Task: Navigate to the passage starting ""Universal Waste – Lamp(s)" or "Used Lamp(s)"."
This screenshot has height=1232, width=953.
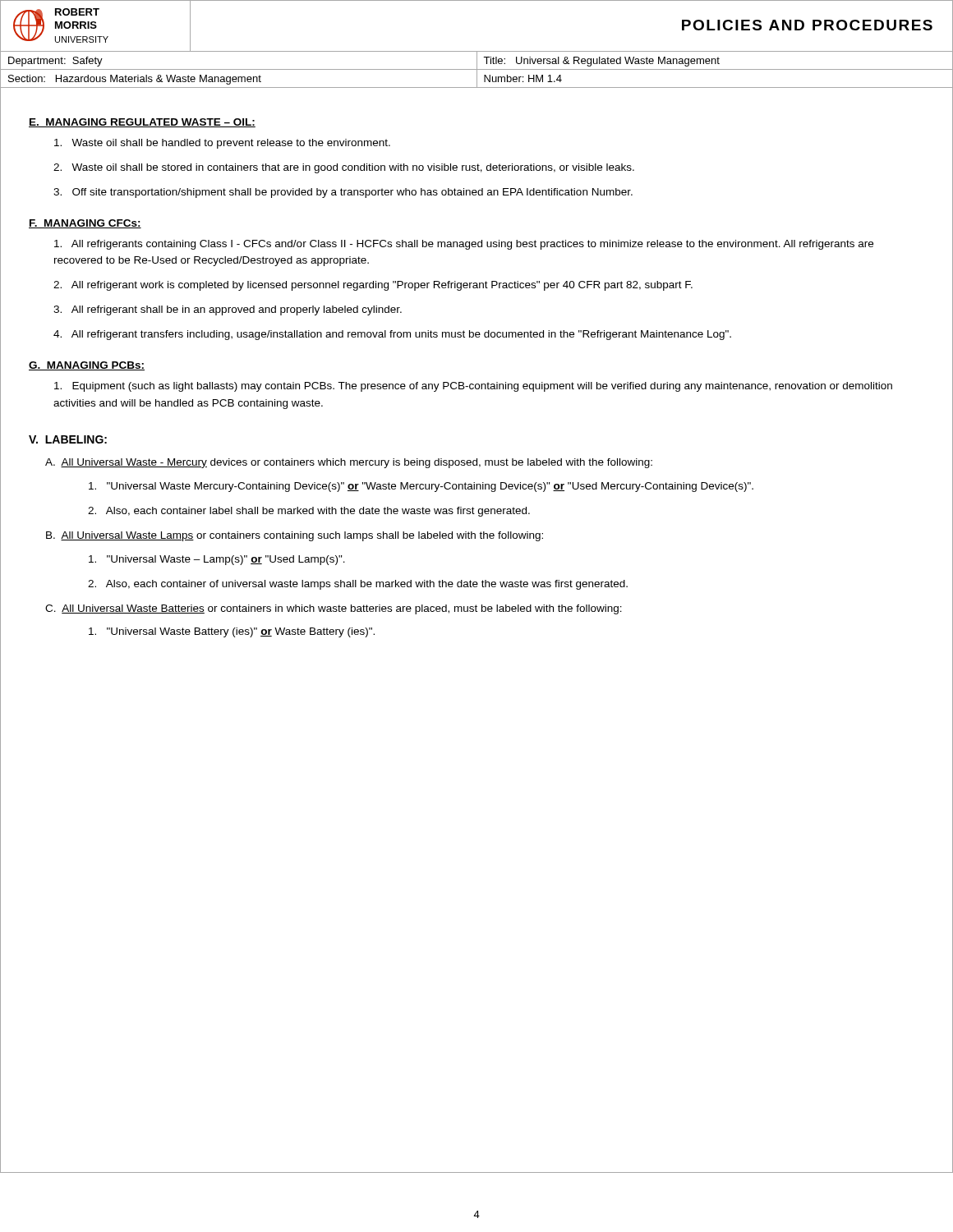Action: coord(217,559)
